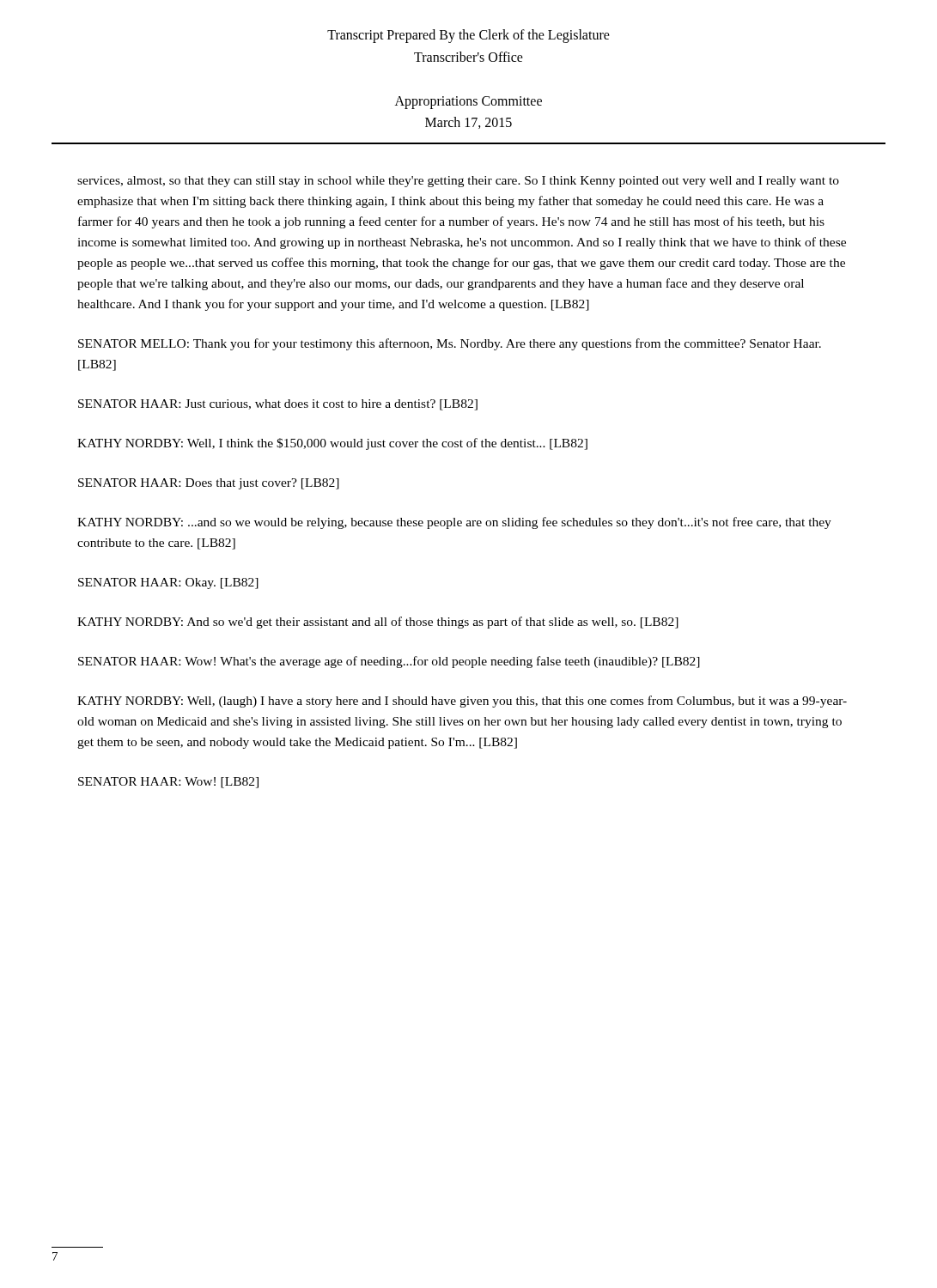The width and height of the screenshot is (937, 1288).
Task: Click on the text block containing "services, almost, so that they can still"
Action: tap(462, 242)
